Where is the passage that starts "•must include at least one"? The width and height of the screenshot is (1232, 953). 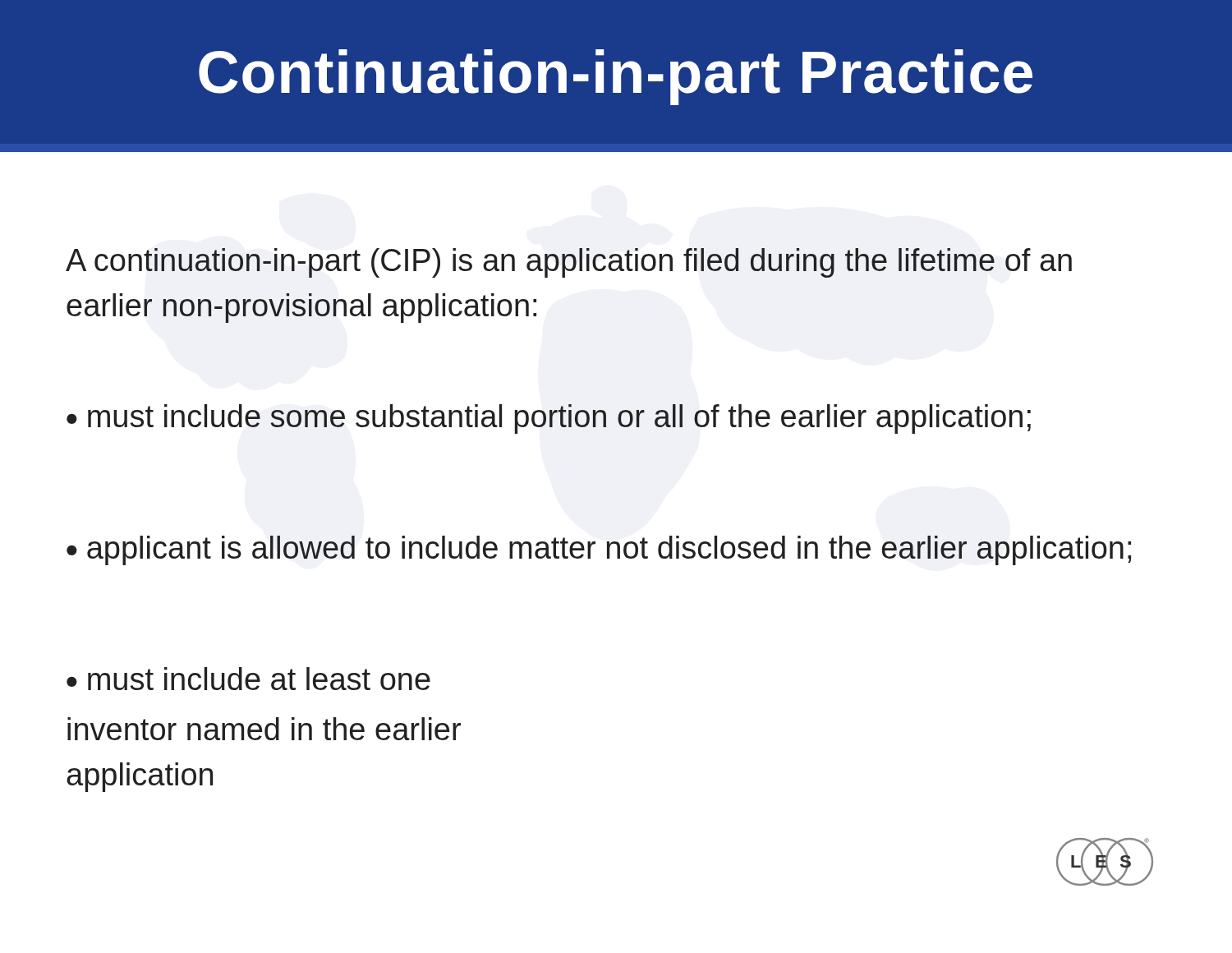click(263, 727)
